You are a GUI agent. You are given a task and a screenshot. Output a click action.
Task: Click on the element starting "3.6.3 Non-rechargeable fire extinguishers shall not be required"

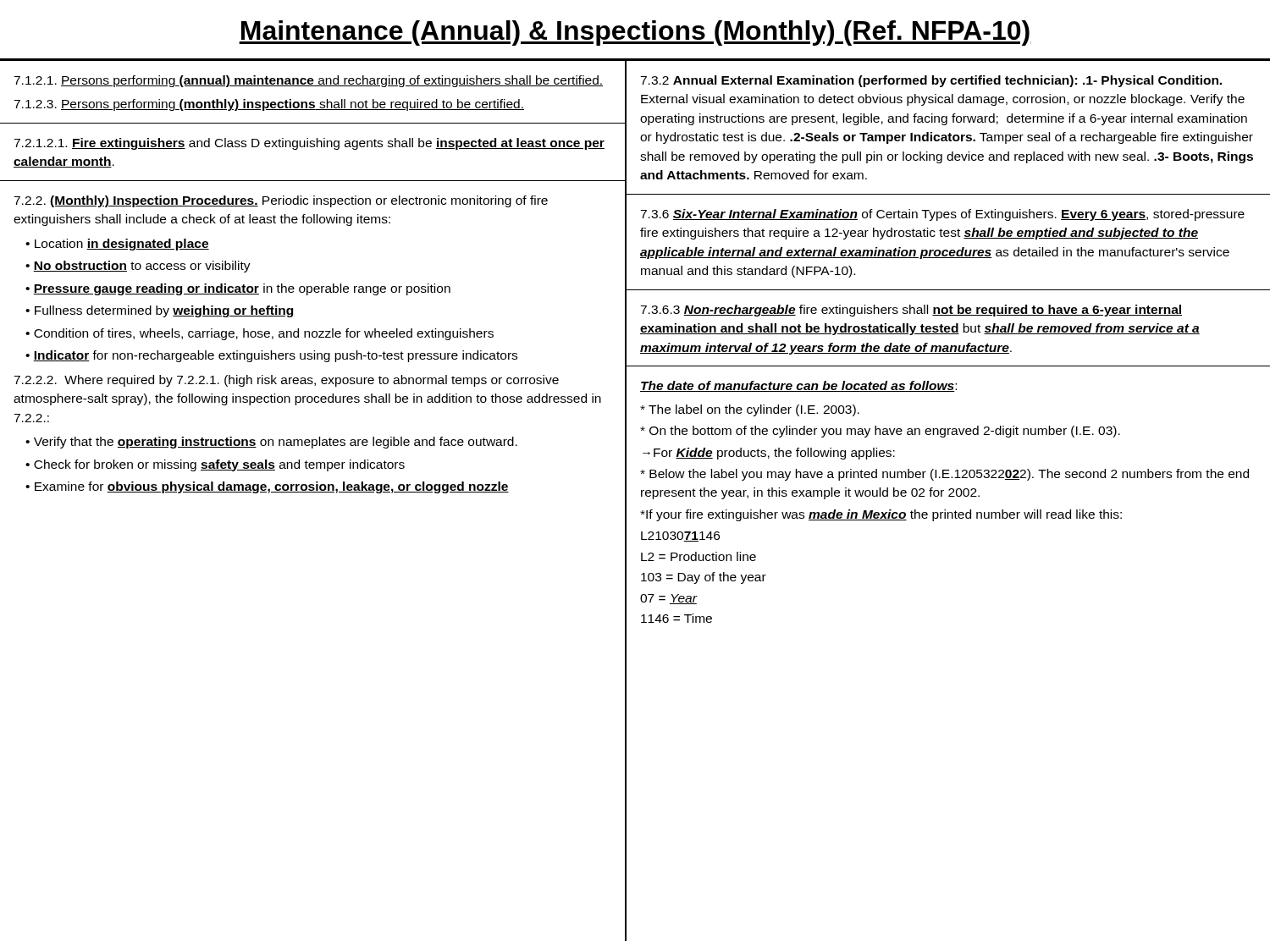[948, 329]
